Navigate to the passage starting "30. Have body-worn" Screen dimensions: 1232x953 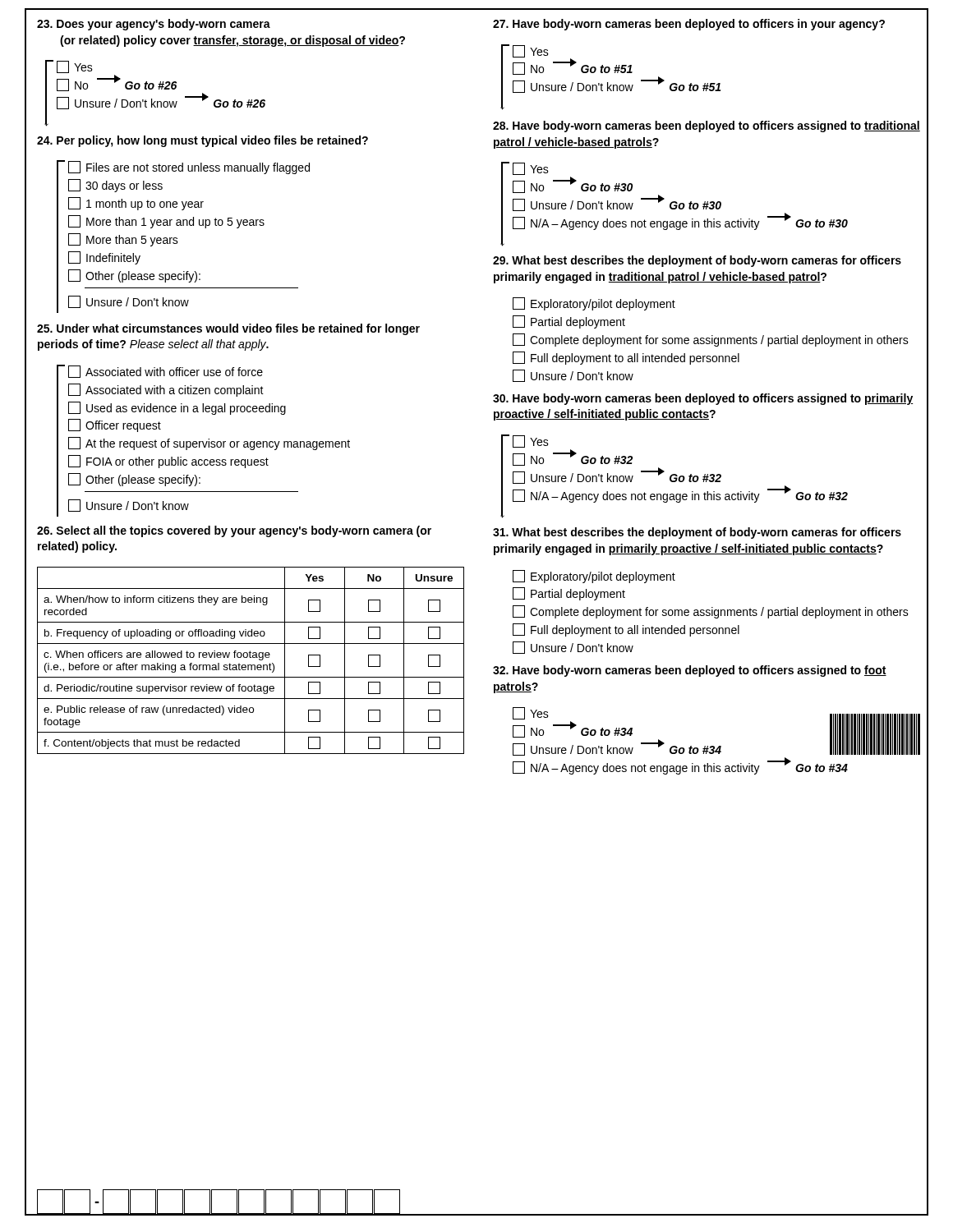pos(711,407)
